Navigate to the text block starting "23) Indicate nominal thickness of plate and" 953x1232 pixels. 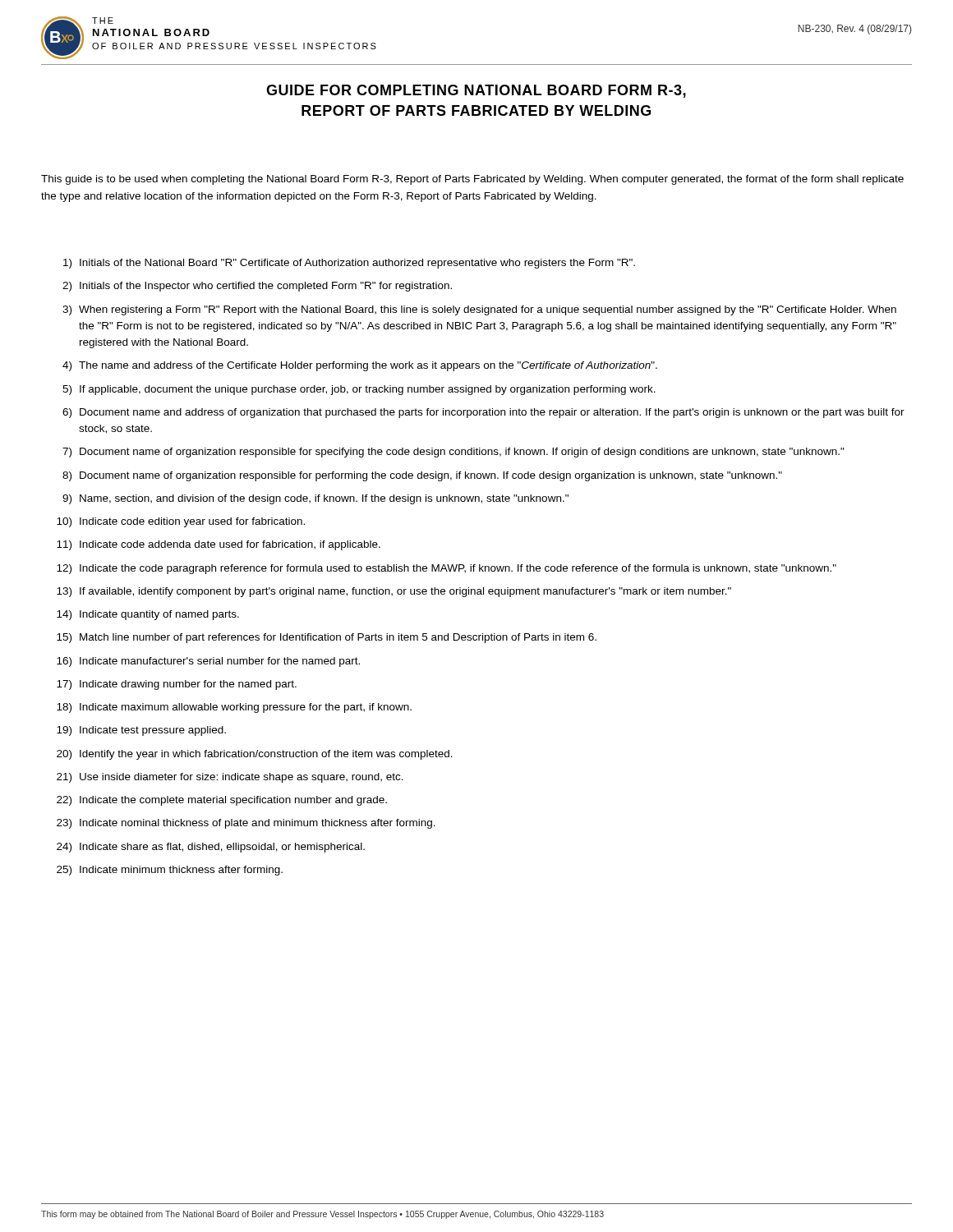click(246, 824)
